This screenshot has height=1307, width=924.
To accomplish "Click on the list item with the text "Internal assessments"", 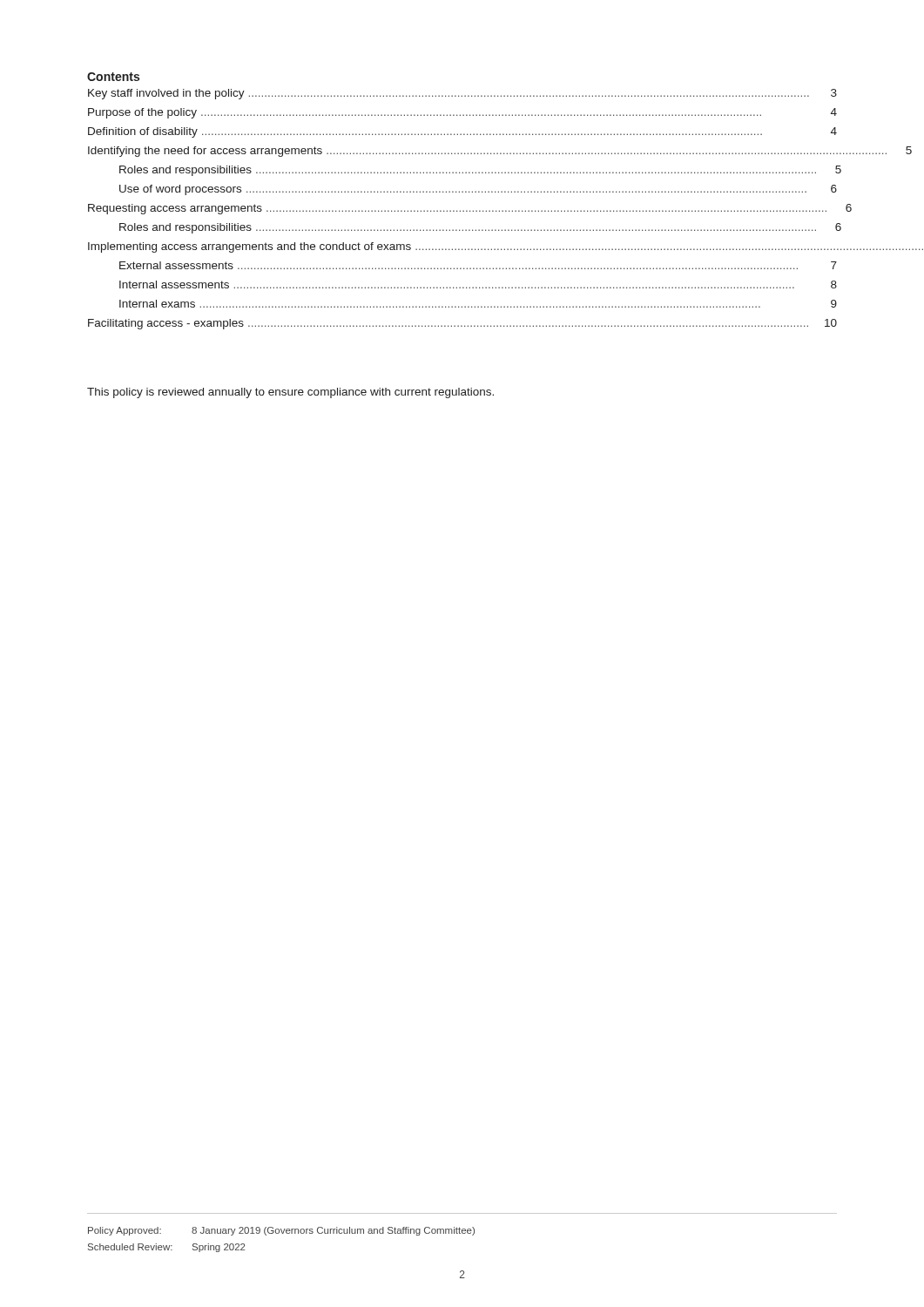I will [x=462, y=284].
